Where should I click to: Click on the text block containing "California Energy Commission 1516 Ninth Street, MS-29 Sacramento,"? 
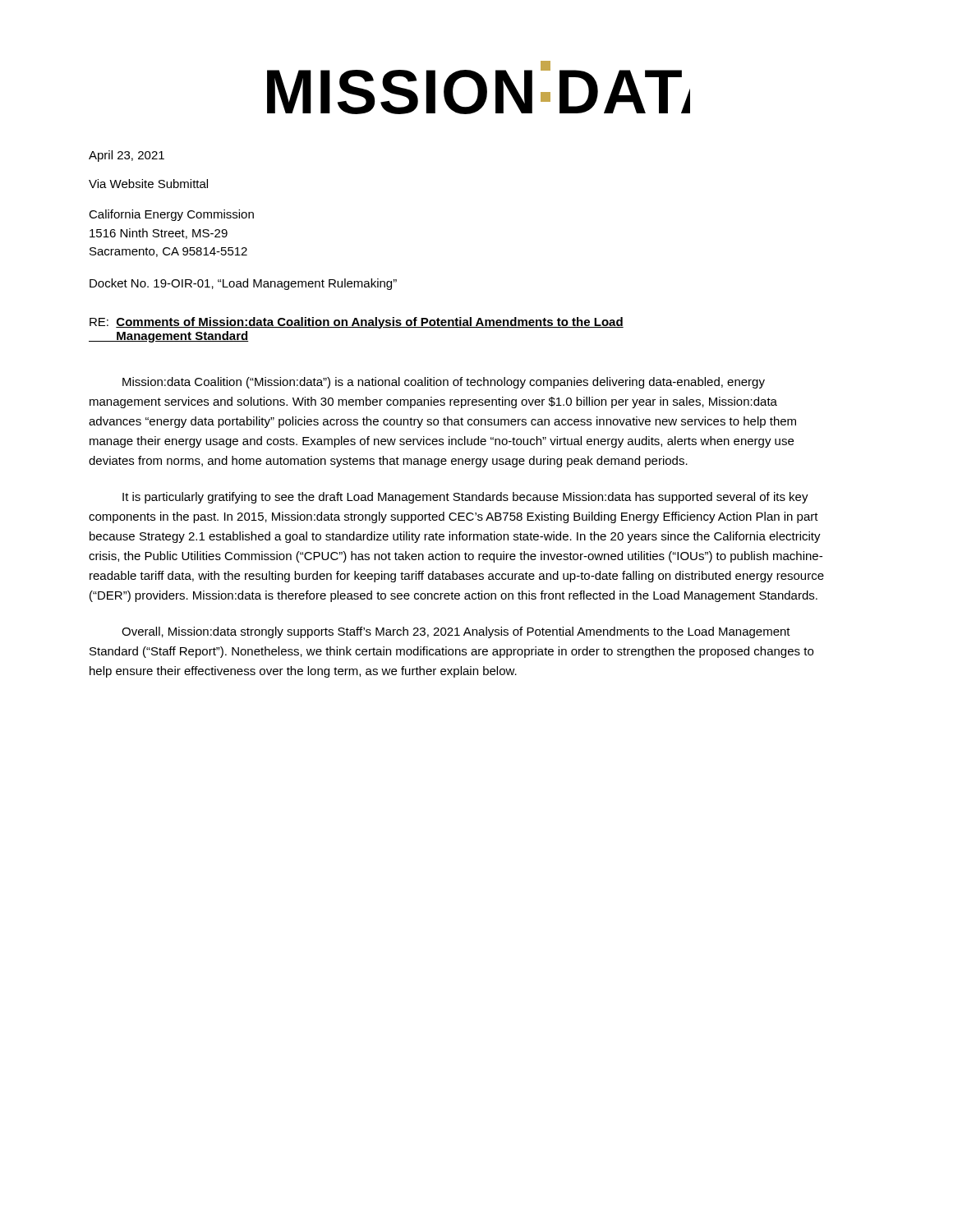(x=172, y=232)
